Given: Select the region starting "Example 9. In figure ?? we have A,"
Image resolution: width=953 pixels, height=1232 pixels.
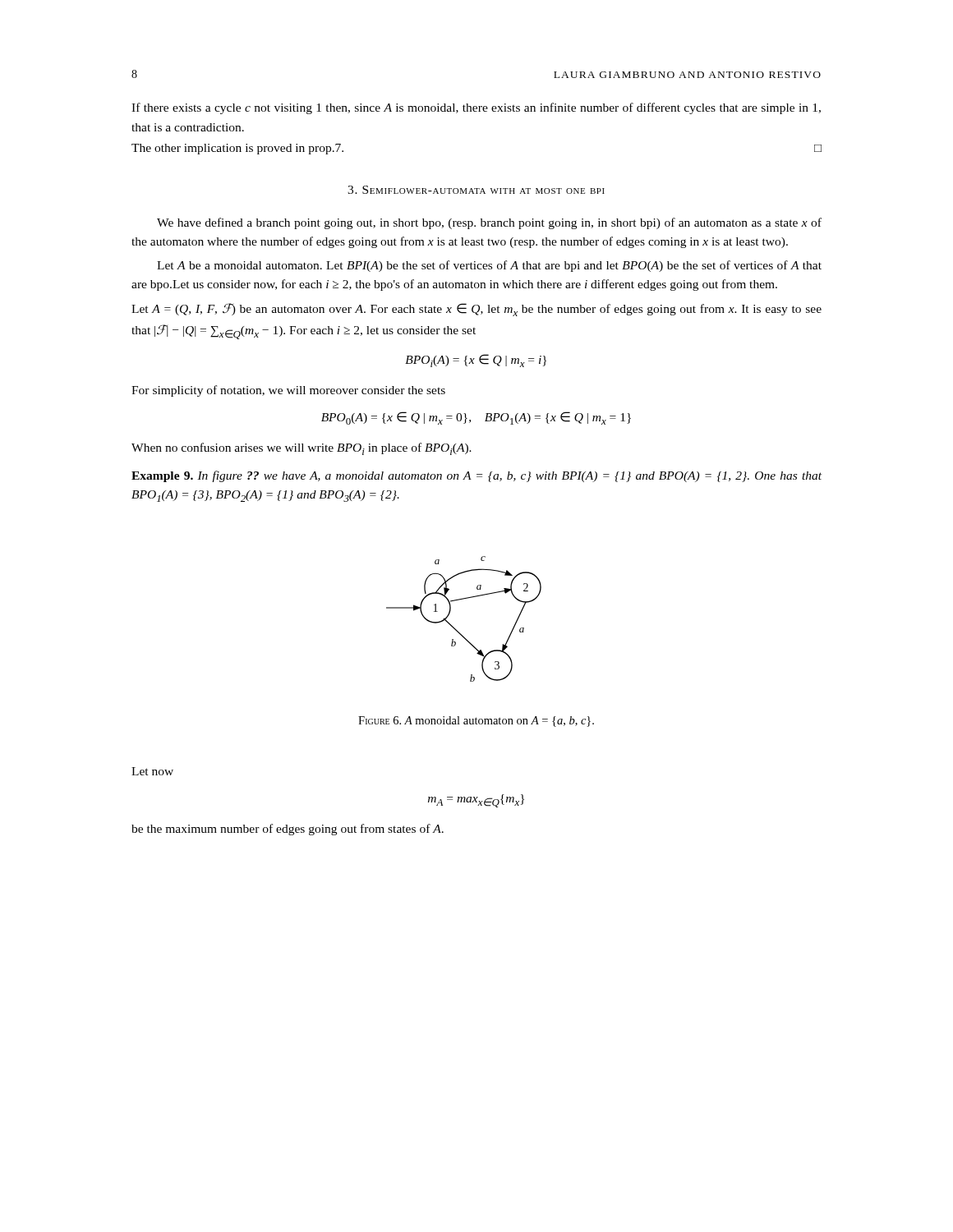Looking at the screenshot, I should (x=476, y=486).
